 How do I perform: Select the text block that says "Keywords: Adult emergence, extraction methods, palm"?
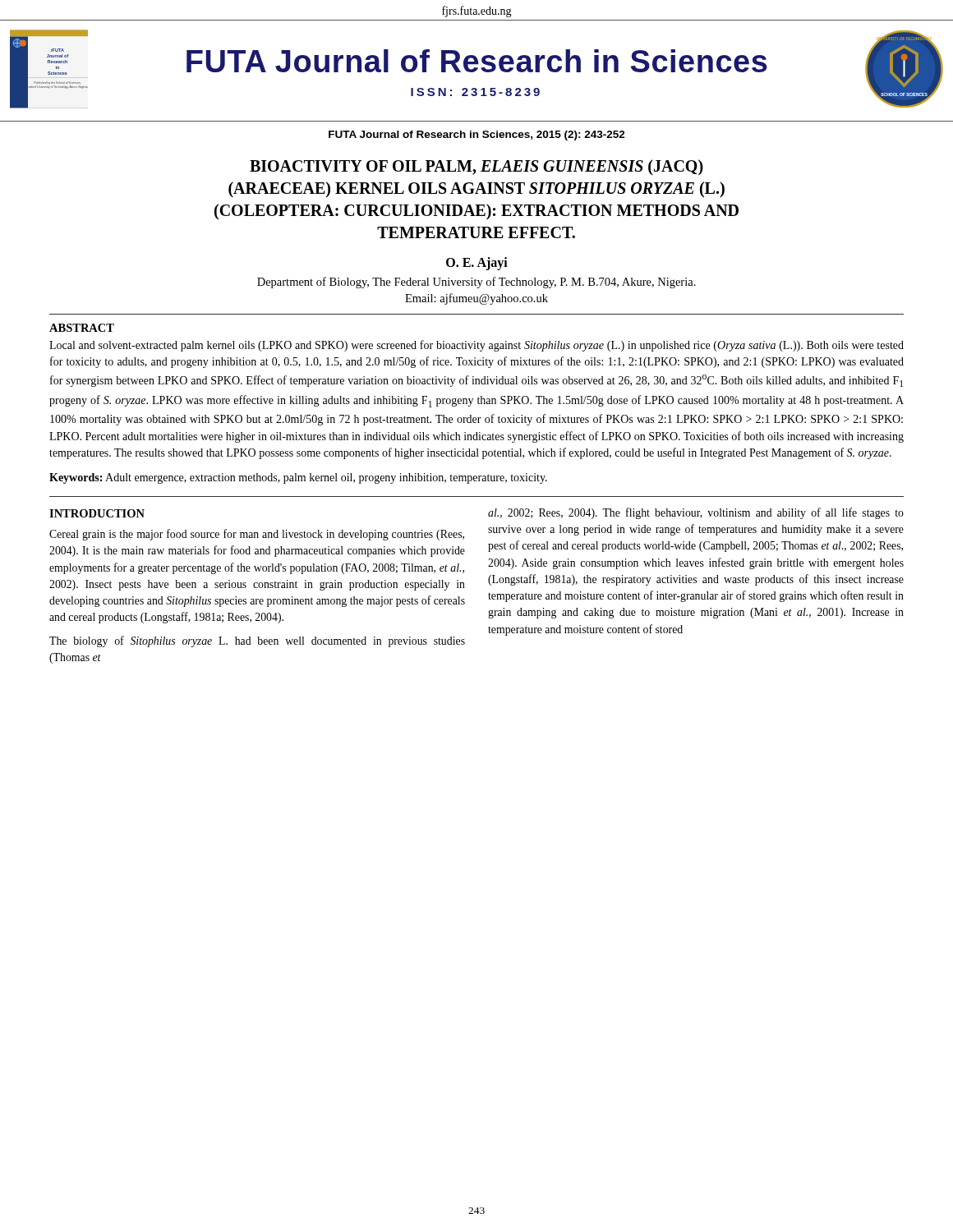pos(298,478)
